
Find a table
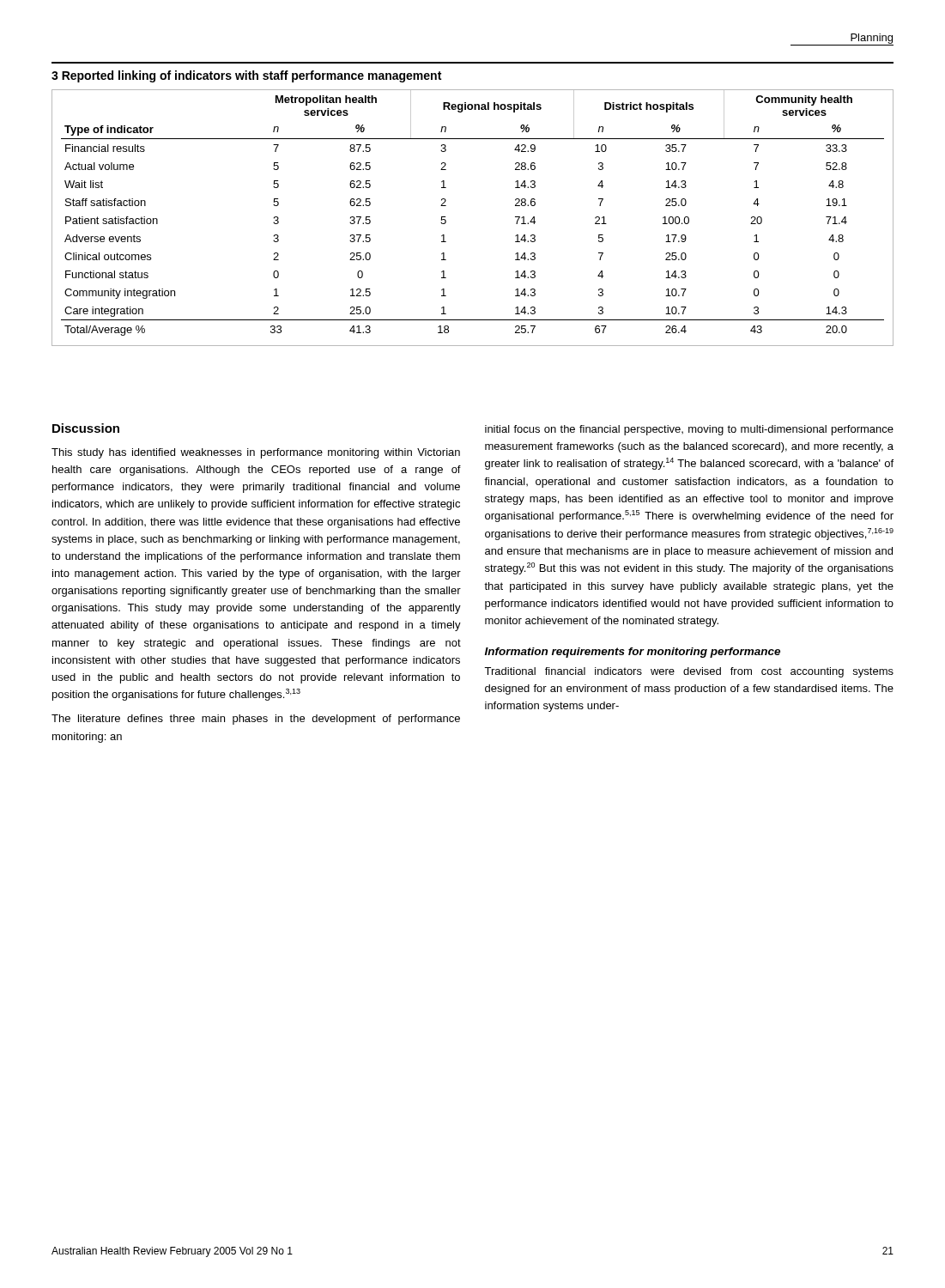[x=472, y=204]
